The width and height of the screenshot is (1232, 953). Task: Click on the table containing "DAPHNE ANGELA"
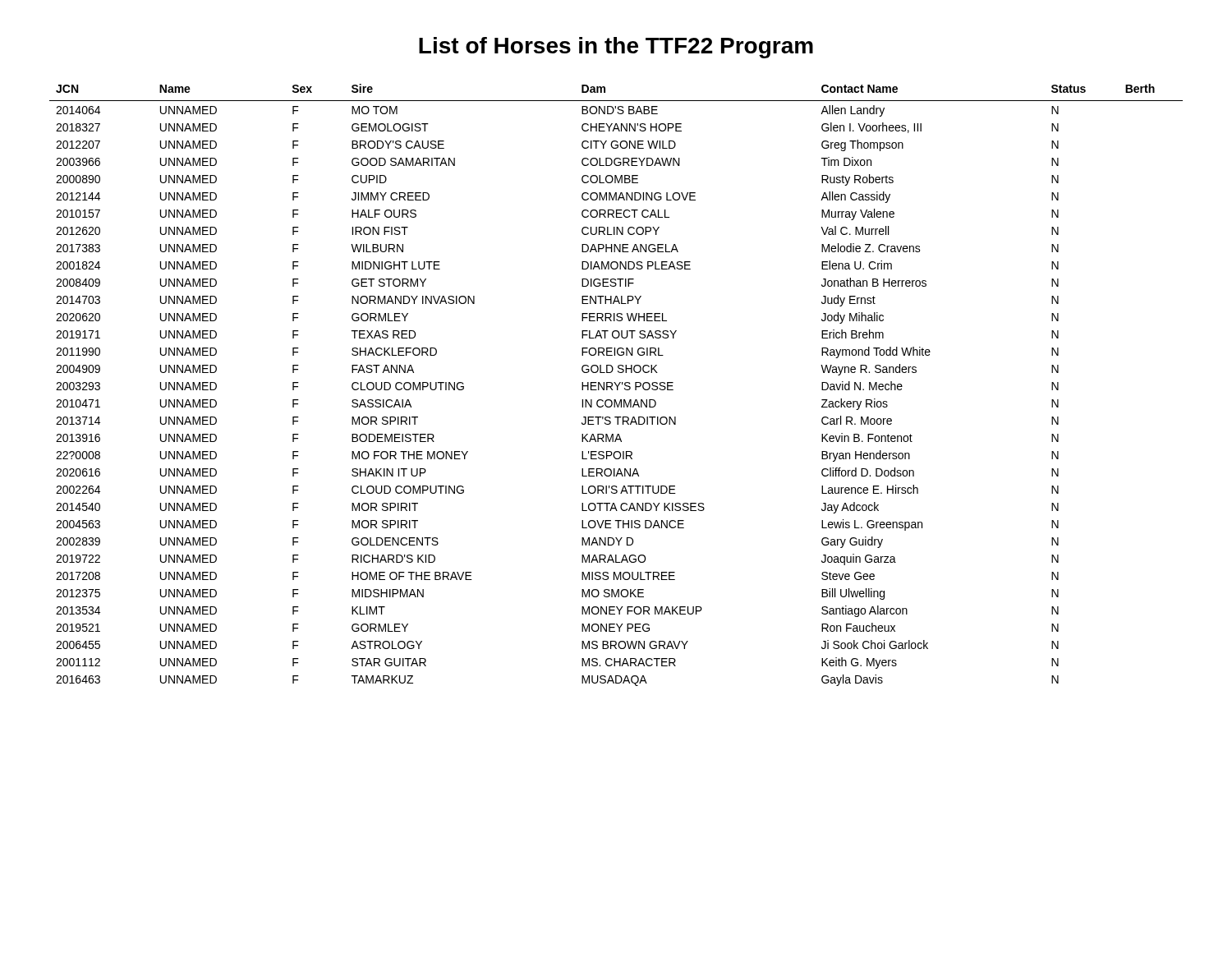point(616,383)
